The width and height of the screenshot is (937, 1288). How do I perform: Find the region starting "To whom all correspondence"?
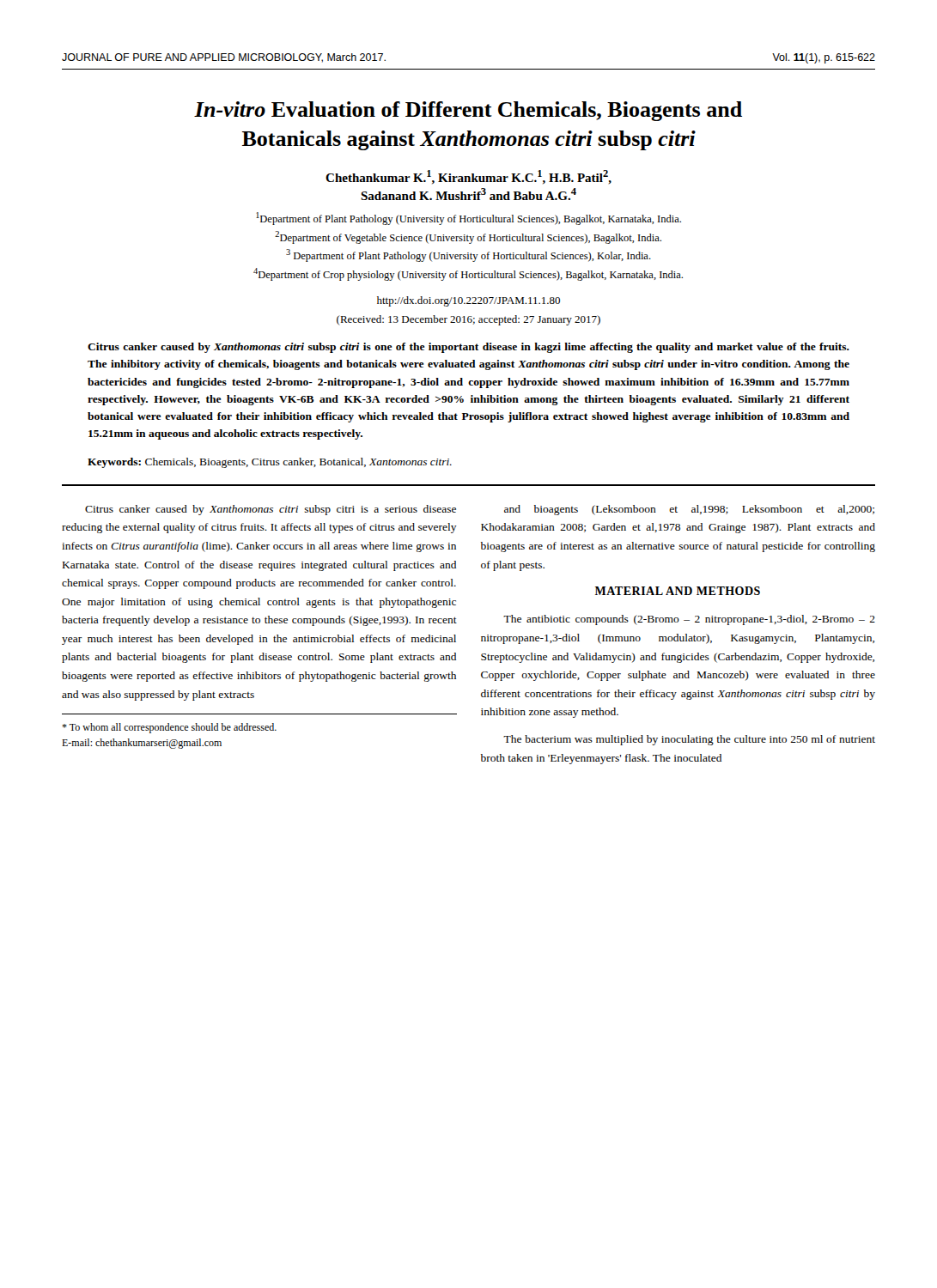(x=169, y=735)
